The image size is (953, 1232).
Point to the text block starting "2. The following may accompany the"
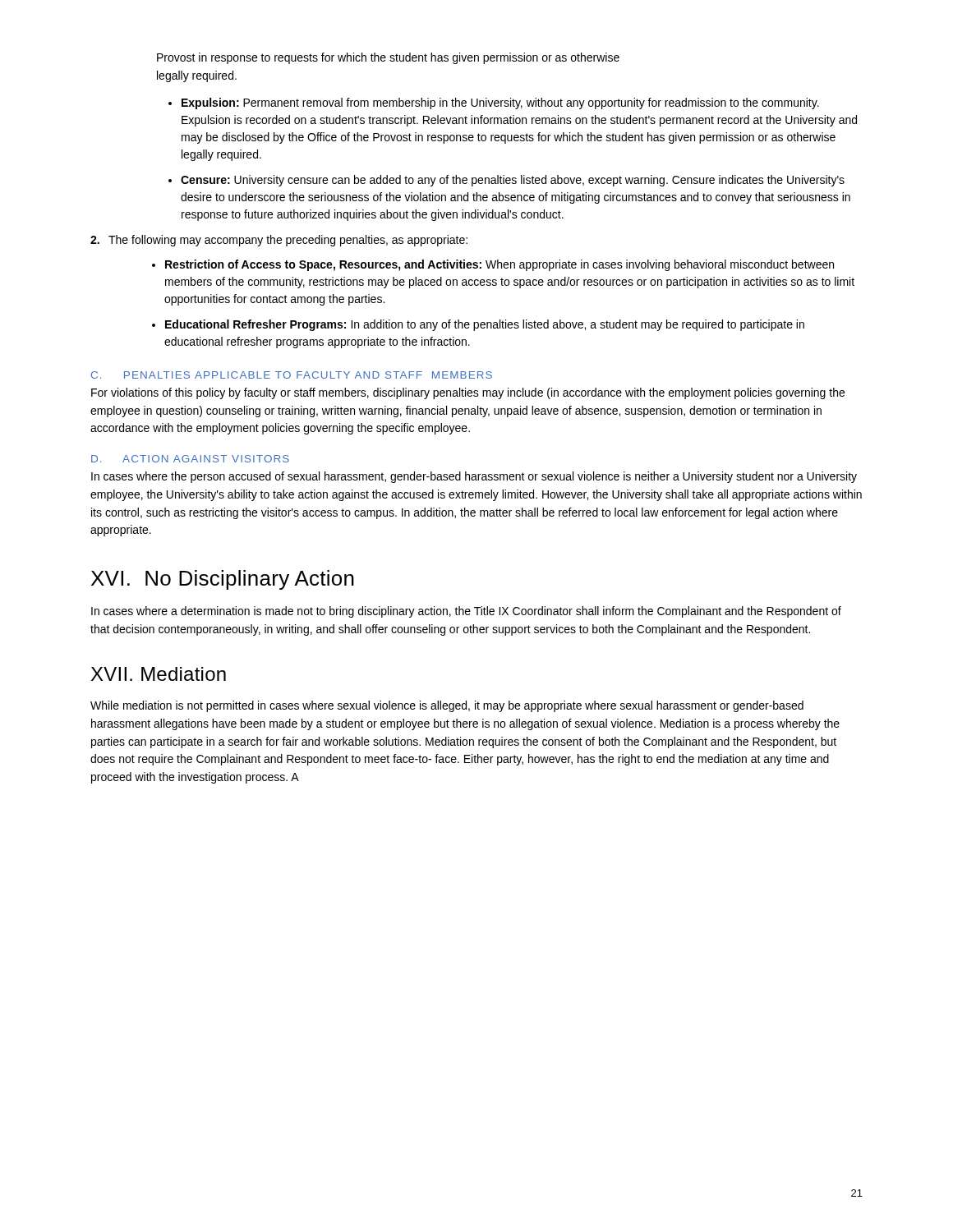(x=279, y=241)
